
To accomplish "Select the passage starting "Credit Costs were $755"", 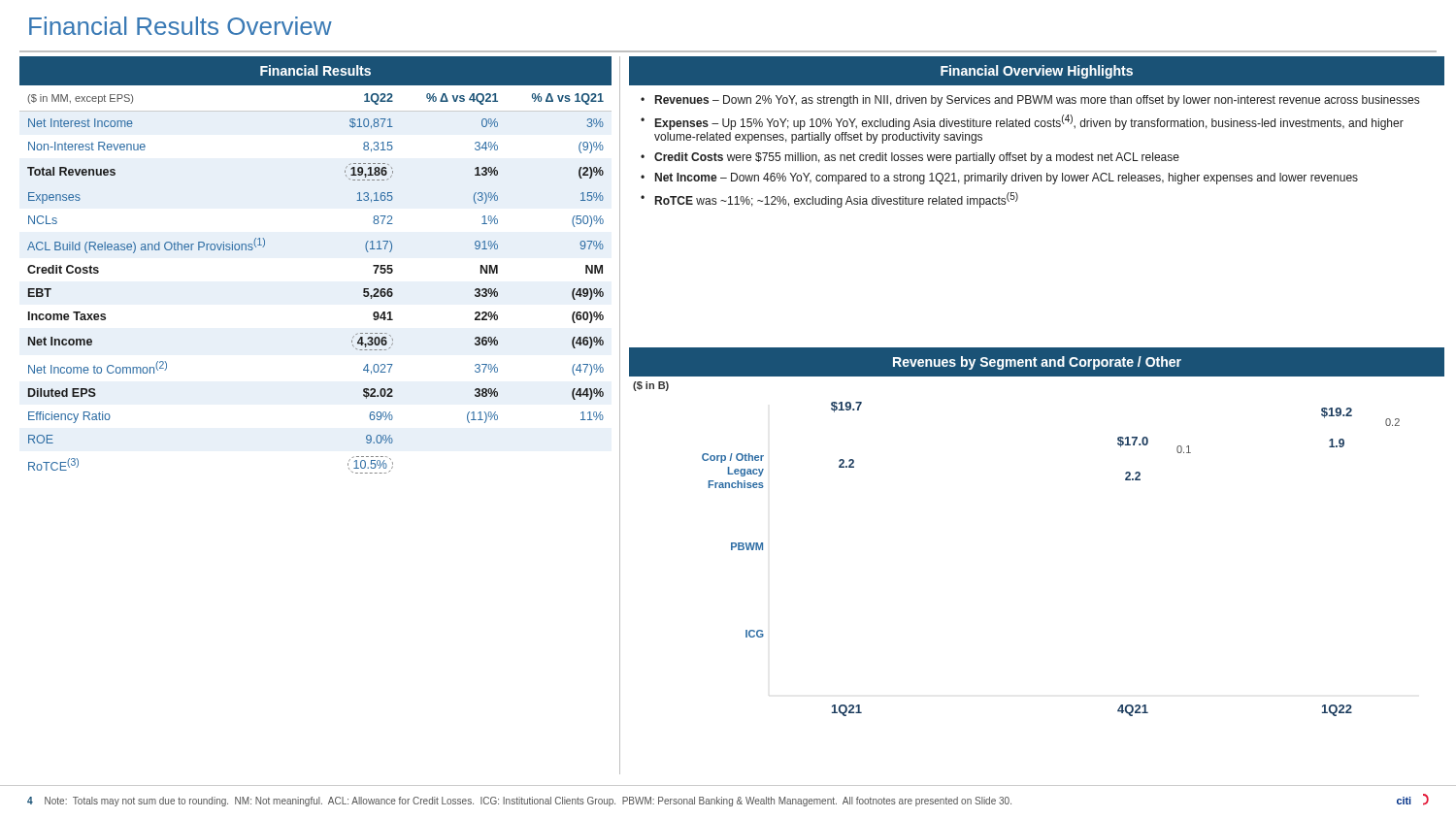I will pos(917,157).
